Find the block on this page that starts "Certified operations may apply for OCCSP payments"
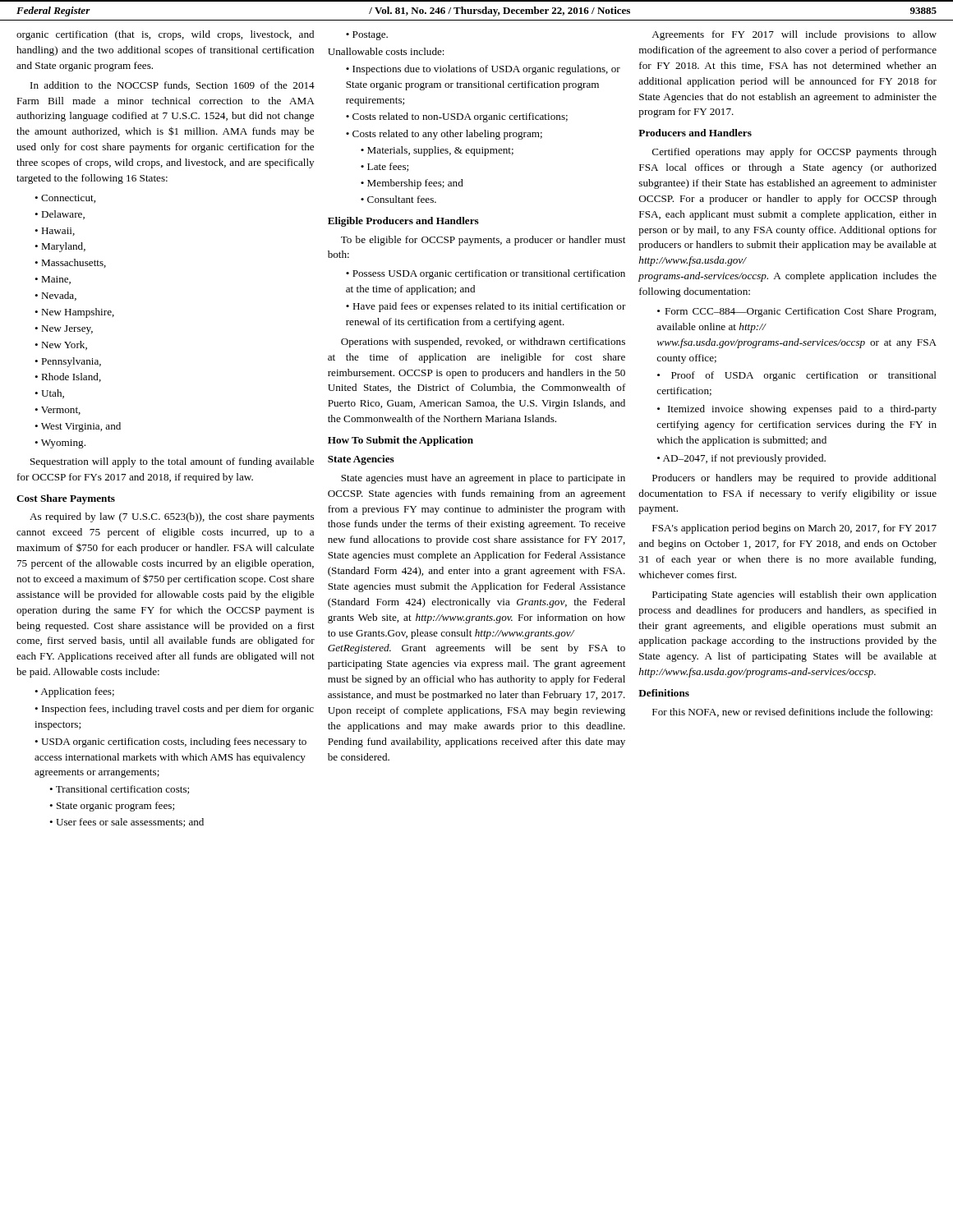This screenshot has width=953, height=1232. (x=788, y=221)
